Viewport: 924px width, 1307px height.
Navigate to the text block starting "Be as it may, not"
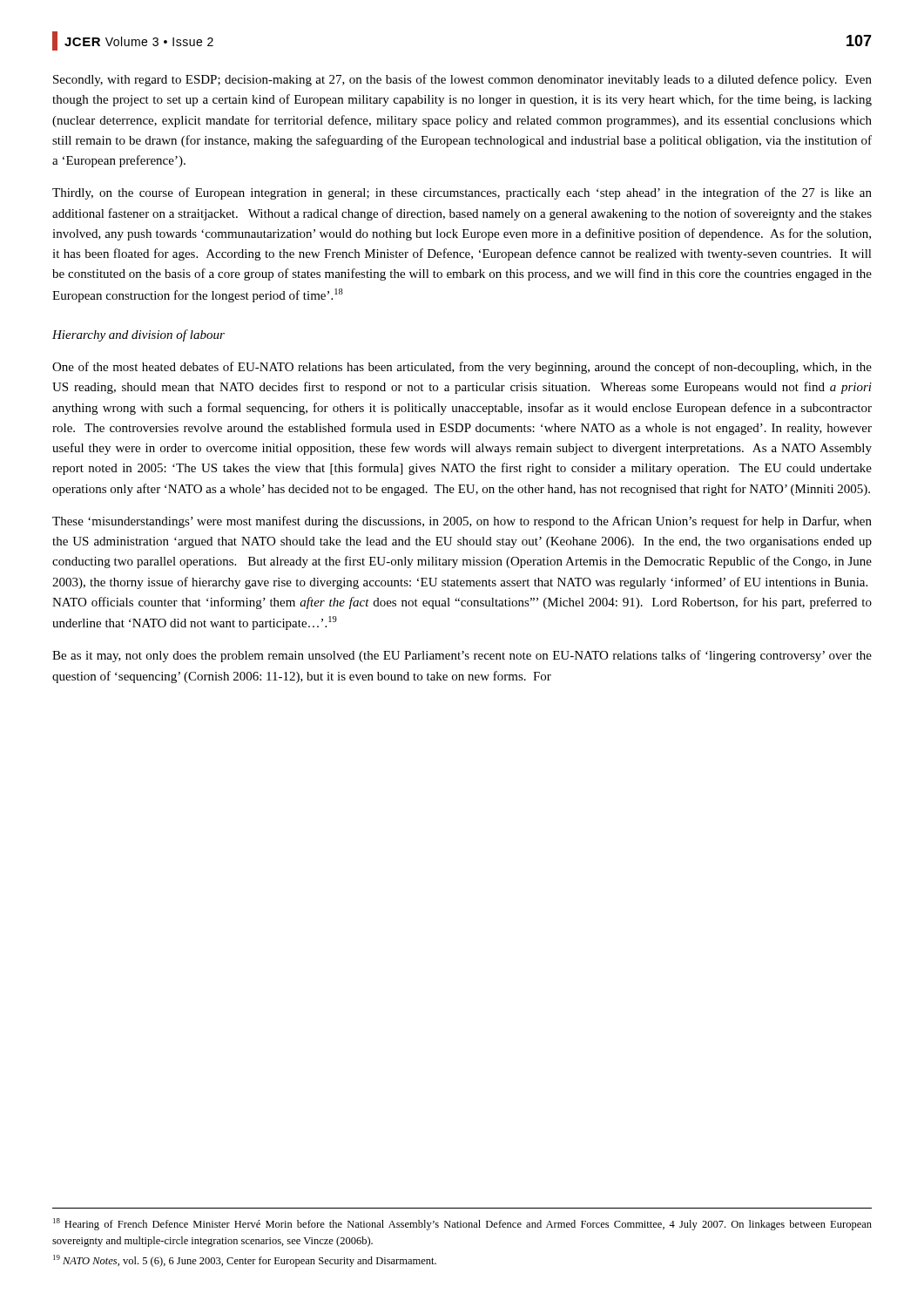(462, 666)
